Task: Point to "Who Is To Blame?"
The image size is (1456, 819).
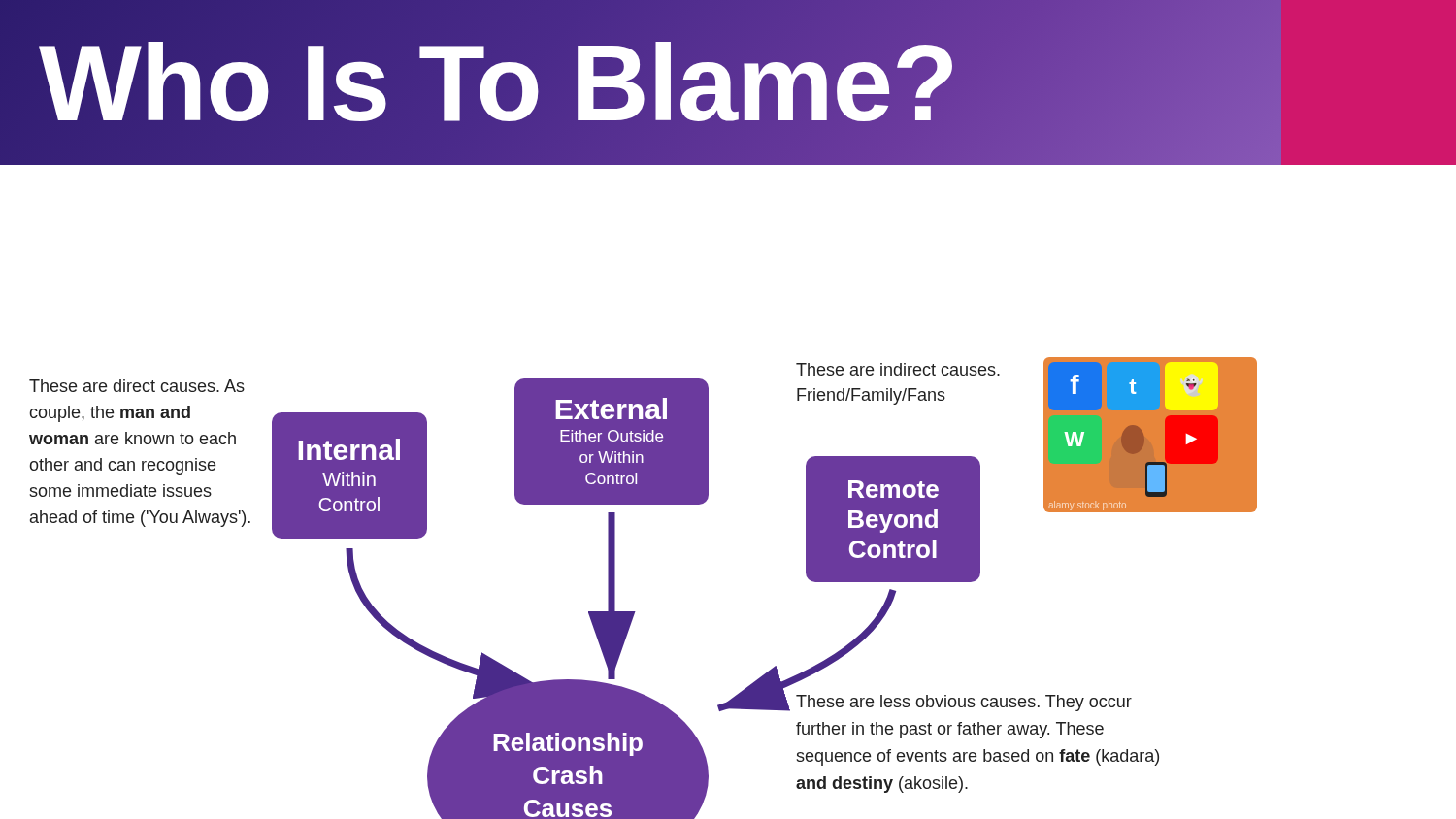Action: pos(498,82)
